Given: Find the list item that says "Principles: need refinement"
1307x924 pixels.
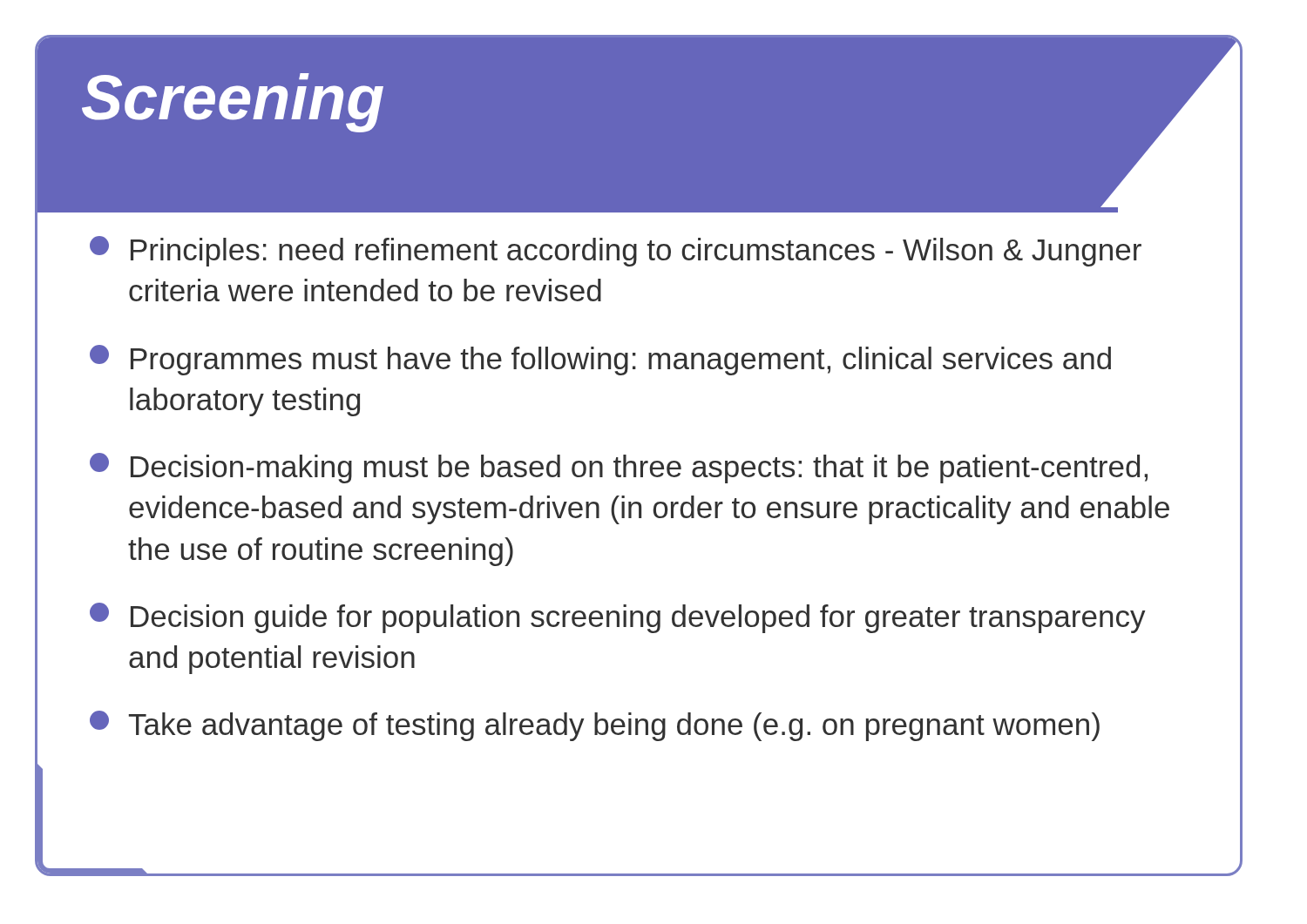Looking at the screenshot, I should (x=639, y=270).
